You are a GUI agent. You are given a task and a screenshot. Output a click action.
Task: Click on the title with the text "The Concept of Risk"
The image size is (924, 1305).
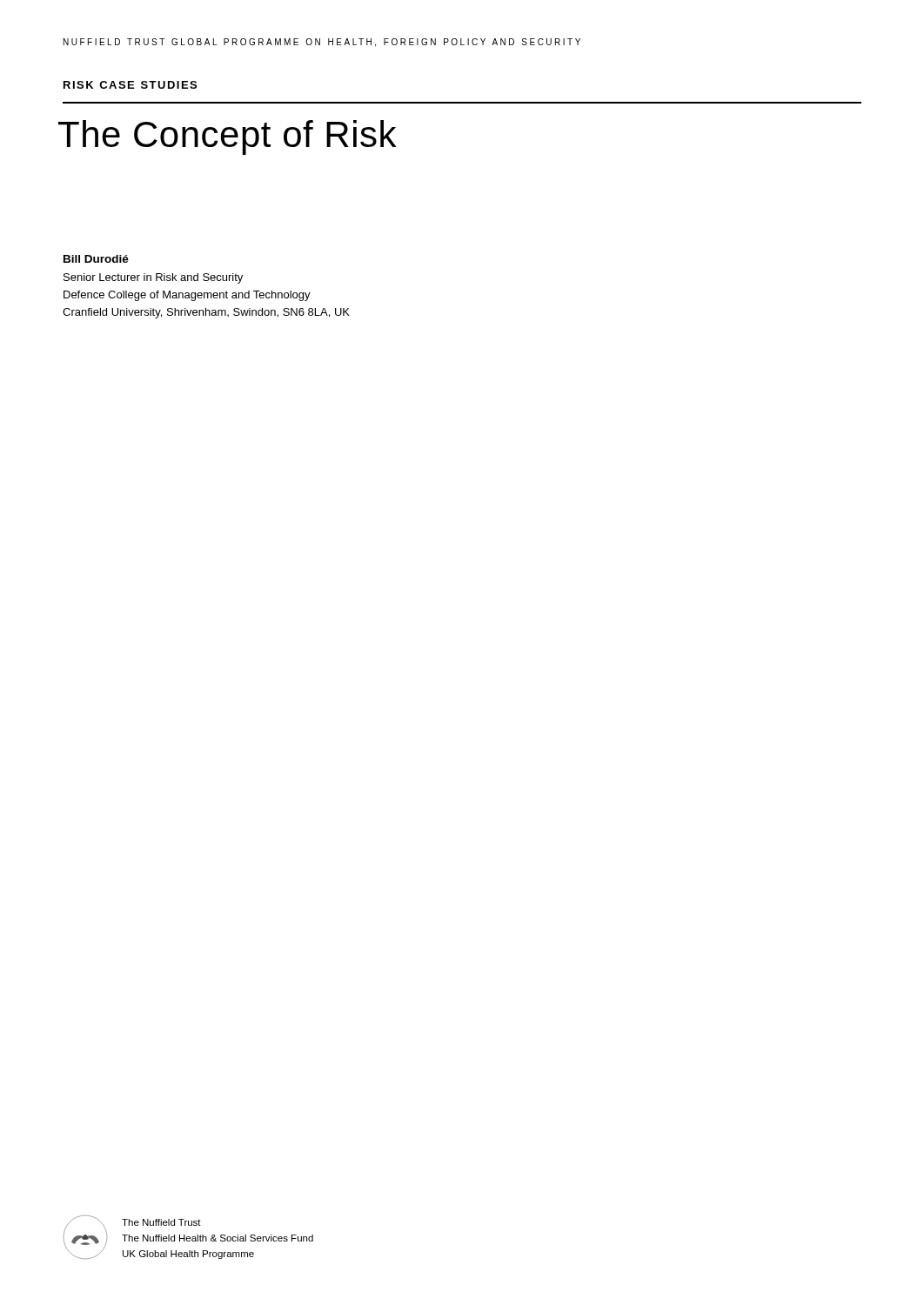click(x=227, y=134)
